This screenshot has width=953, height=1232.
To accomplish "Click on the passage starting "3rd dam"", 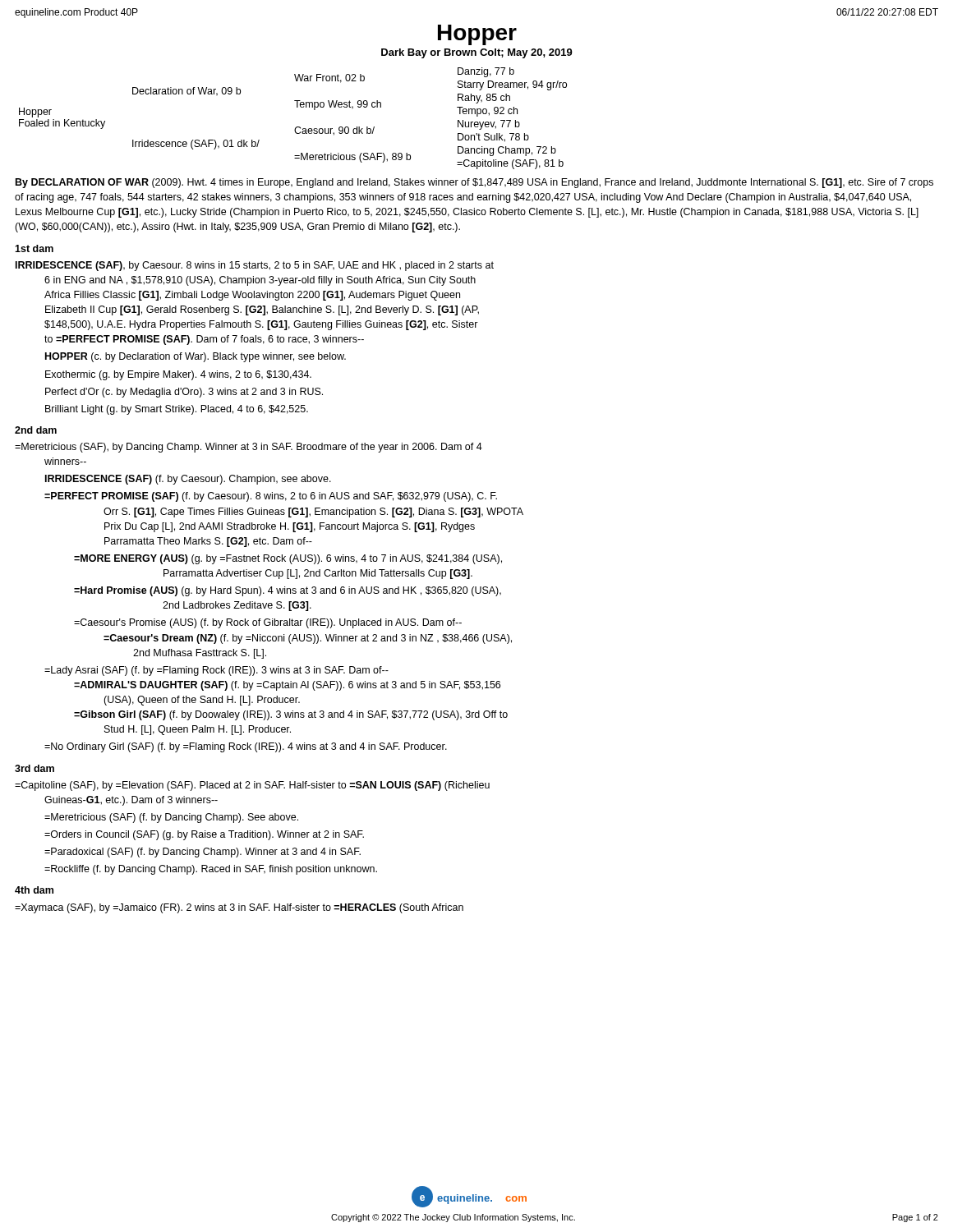I will tap(35, 768).
